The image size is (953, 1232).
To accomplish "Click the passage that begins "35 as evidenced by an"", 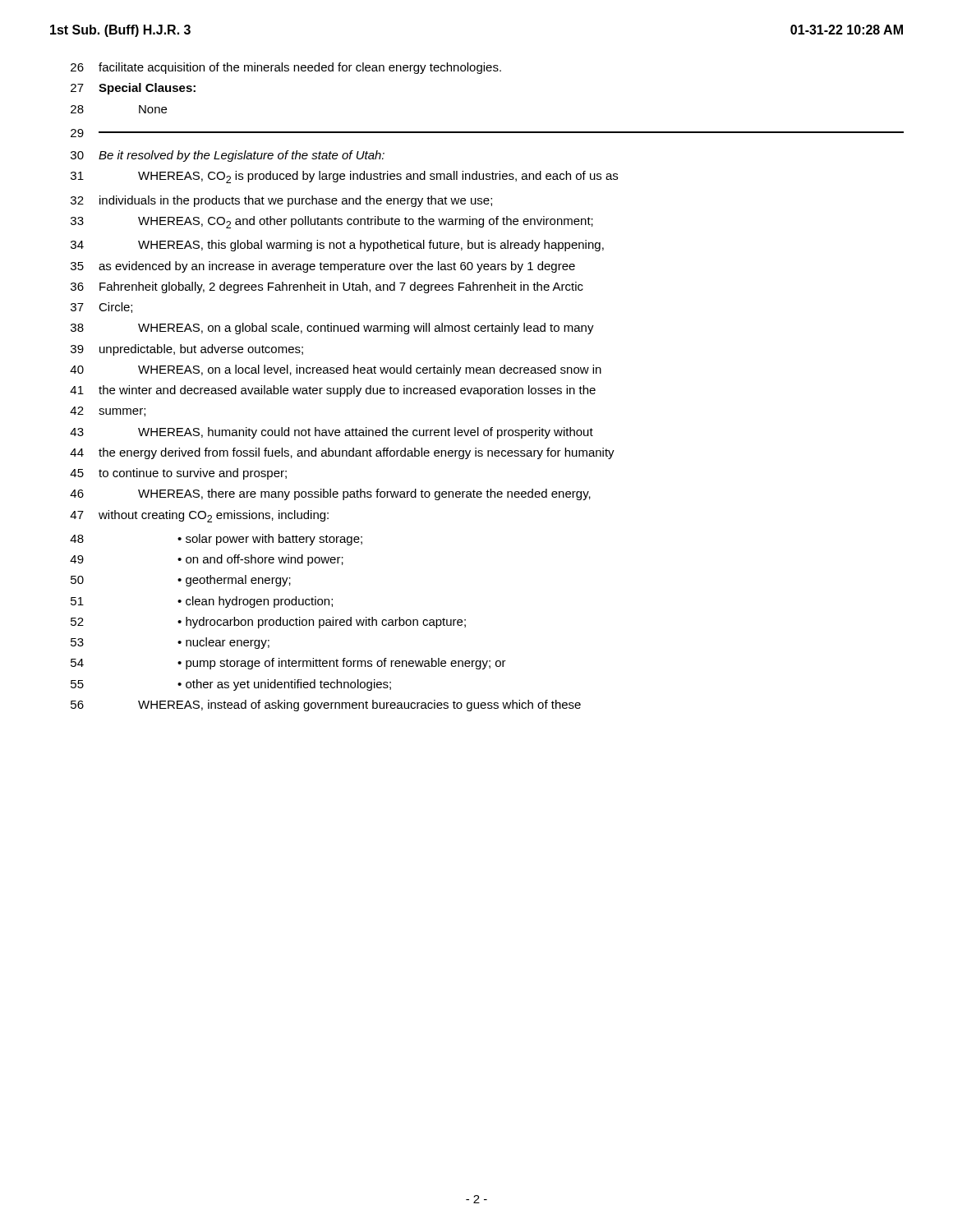I will (476, 265).
